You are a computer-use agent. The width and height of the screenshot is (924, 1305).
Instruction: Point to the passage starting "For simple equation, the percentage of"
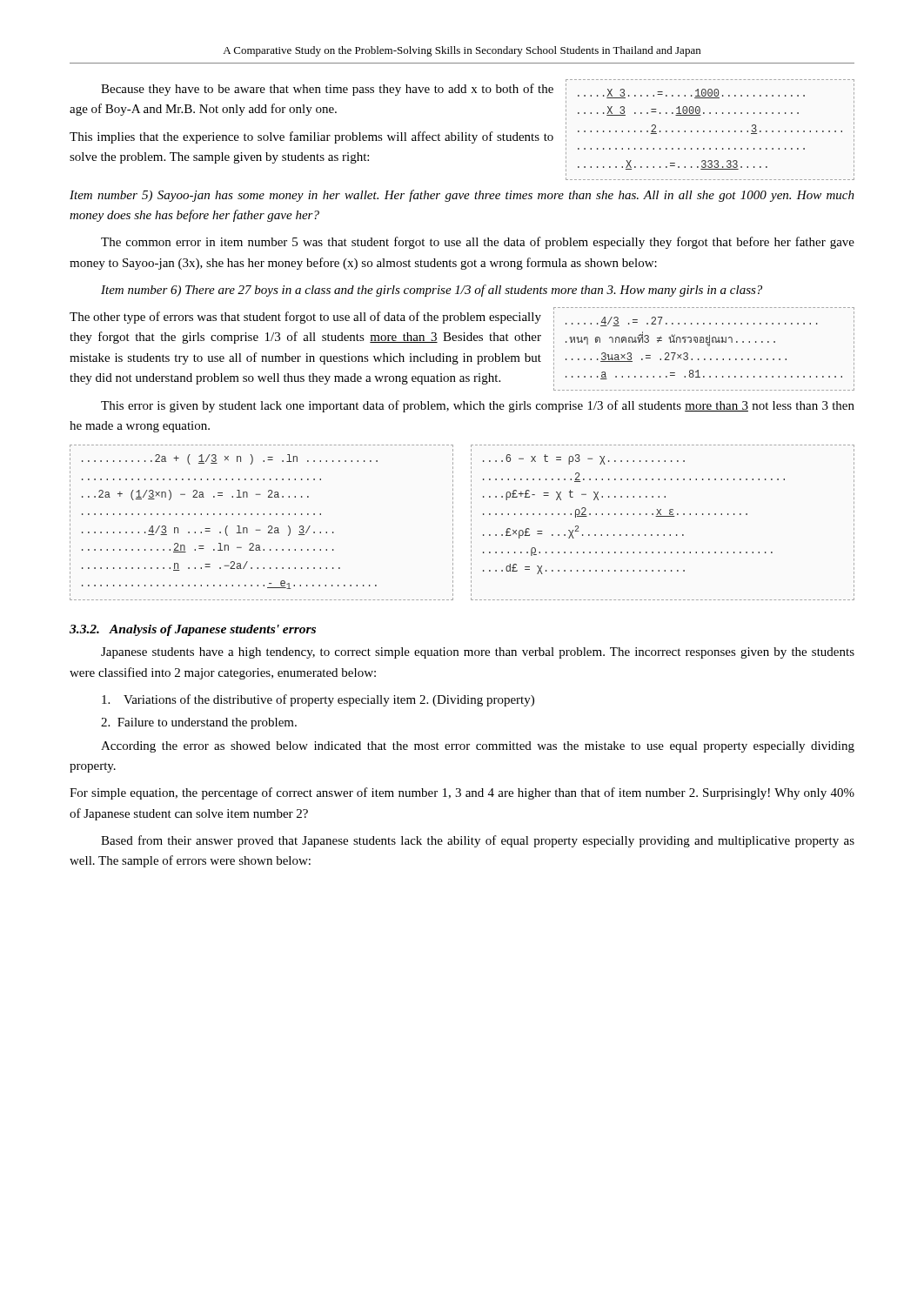point(462,803)
